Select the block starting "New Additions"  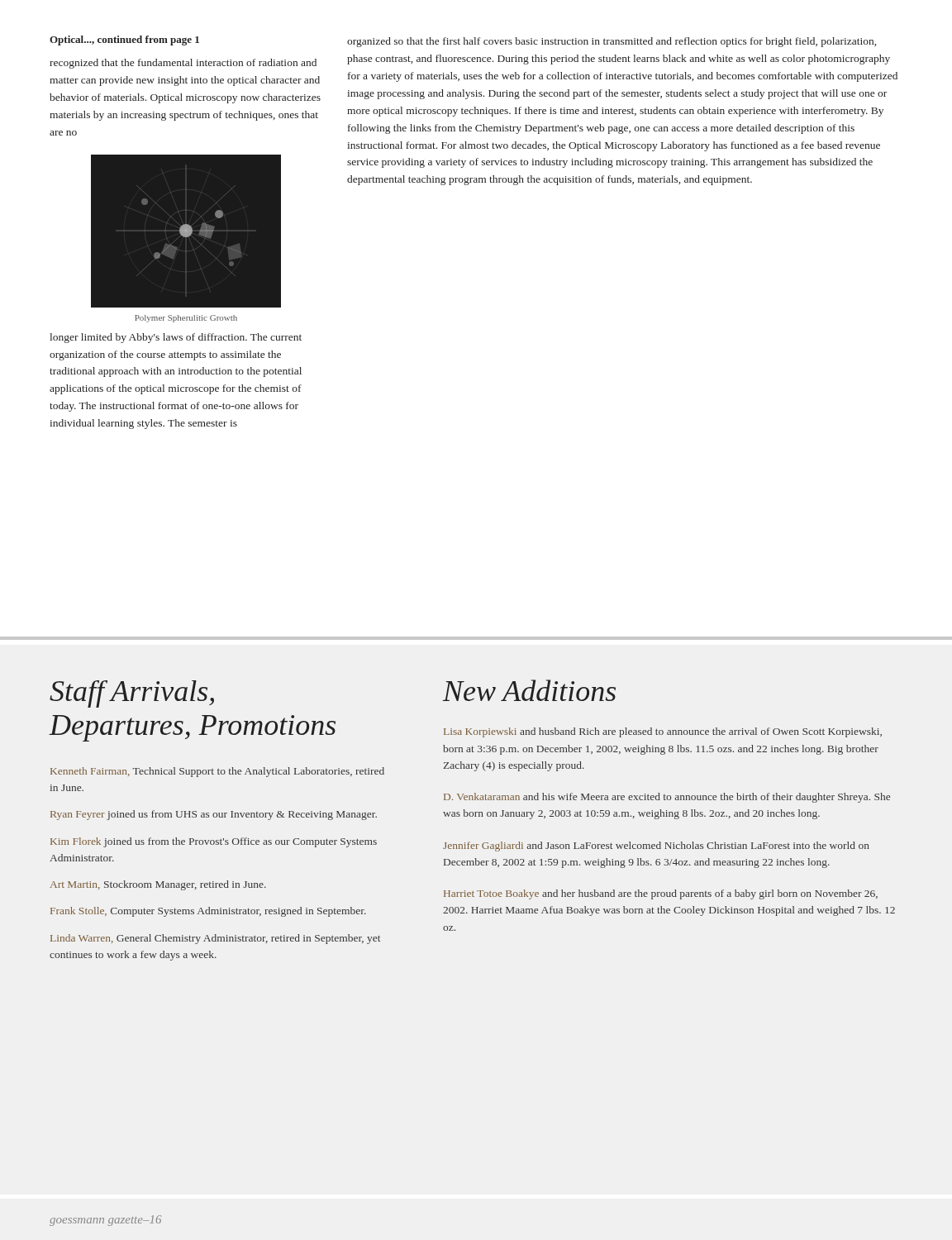coord(530,691)
